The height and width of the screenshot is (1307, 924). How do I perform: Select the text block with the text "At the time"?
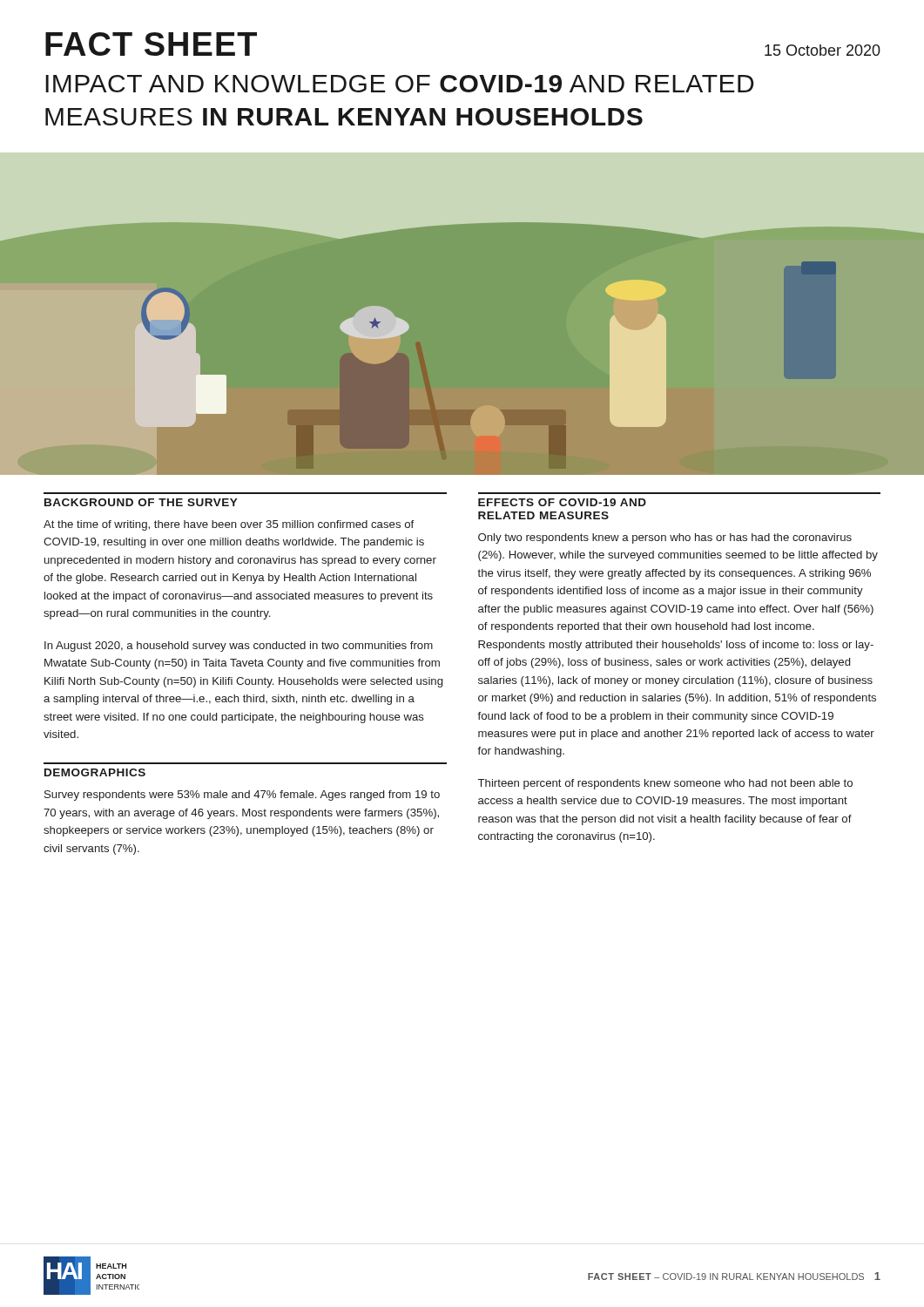(229, 525)
